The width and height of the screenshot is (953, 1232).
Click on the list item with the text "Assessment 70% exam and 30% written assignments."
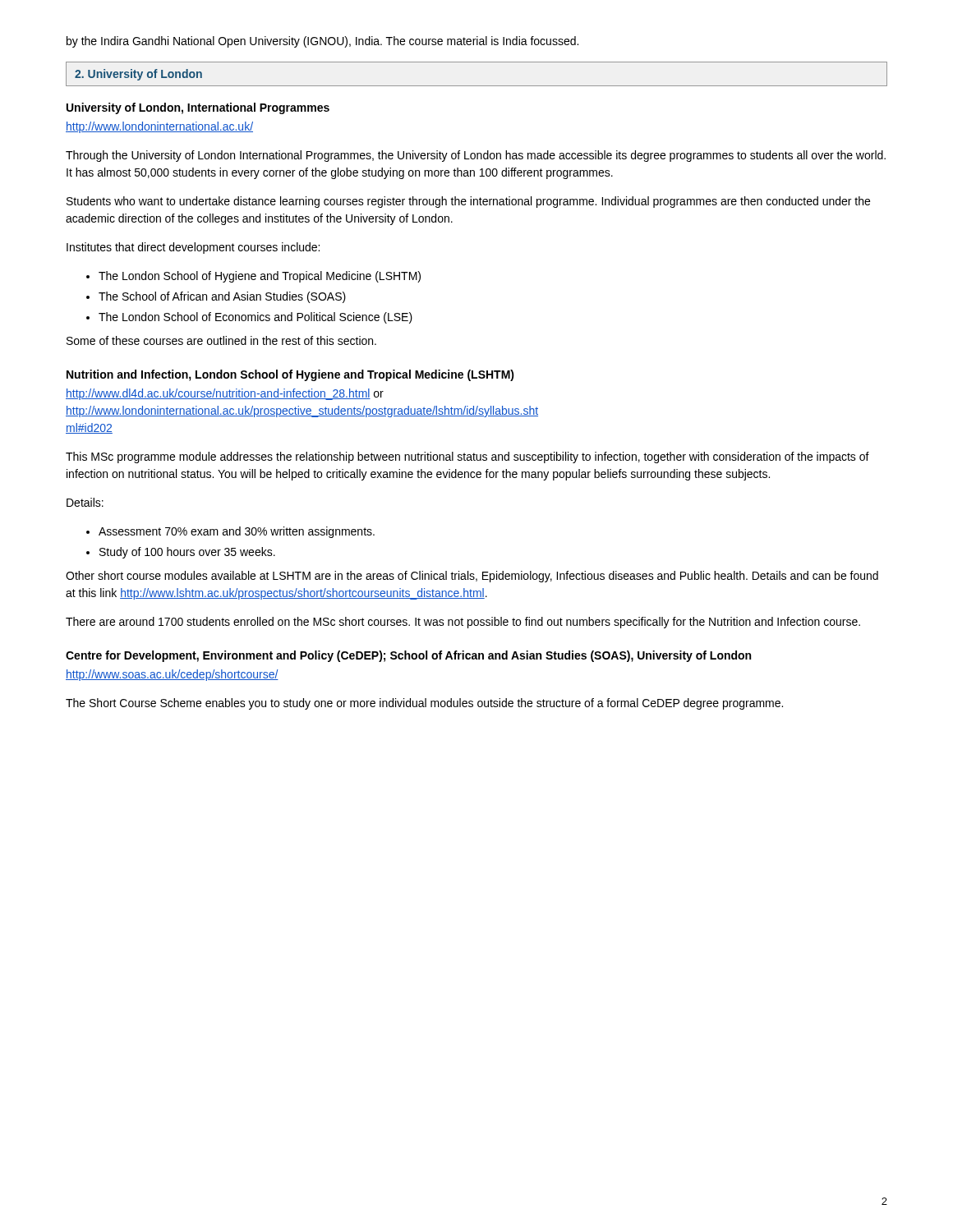[237, 531]
